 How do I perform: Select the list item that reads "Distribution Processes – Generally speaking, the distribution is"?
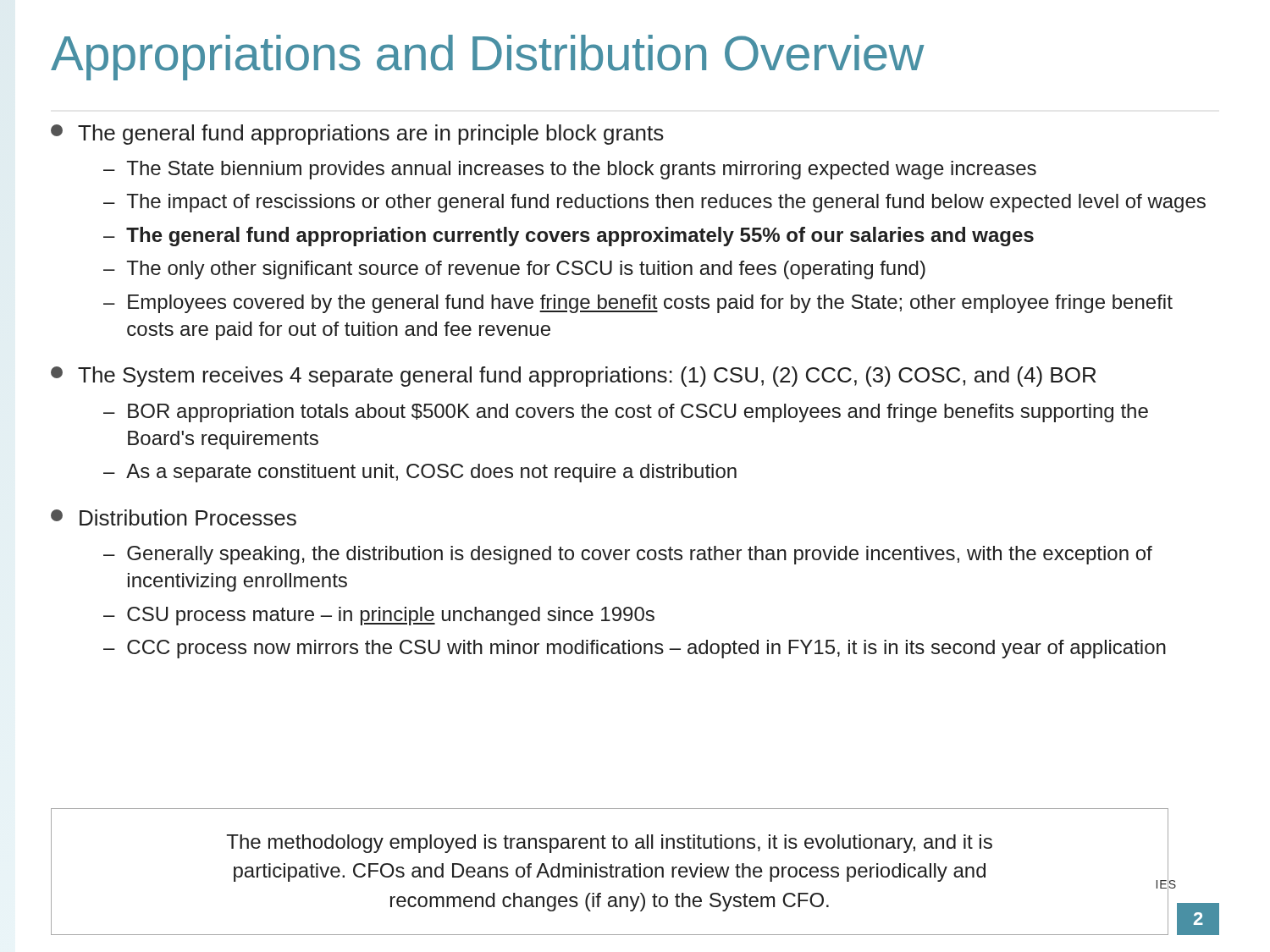[174, 517]
